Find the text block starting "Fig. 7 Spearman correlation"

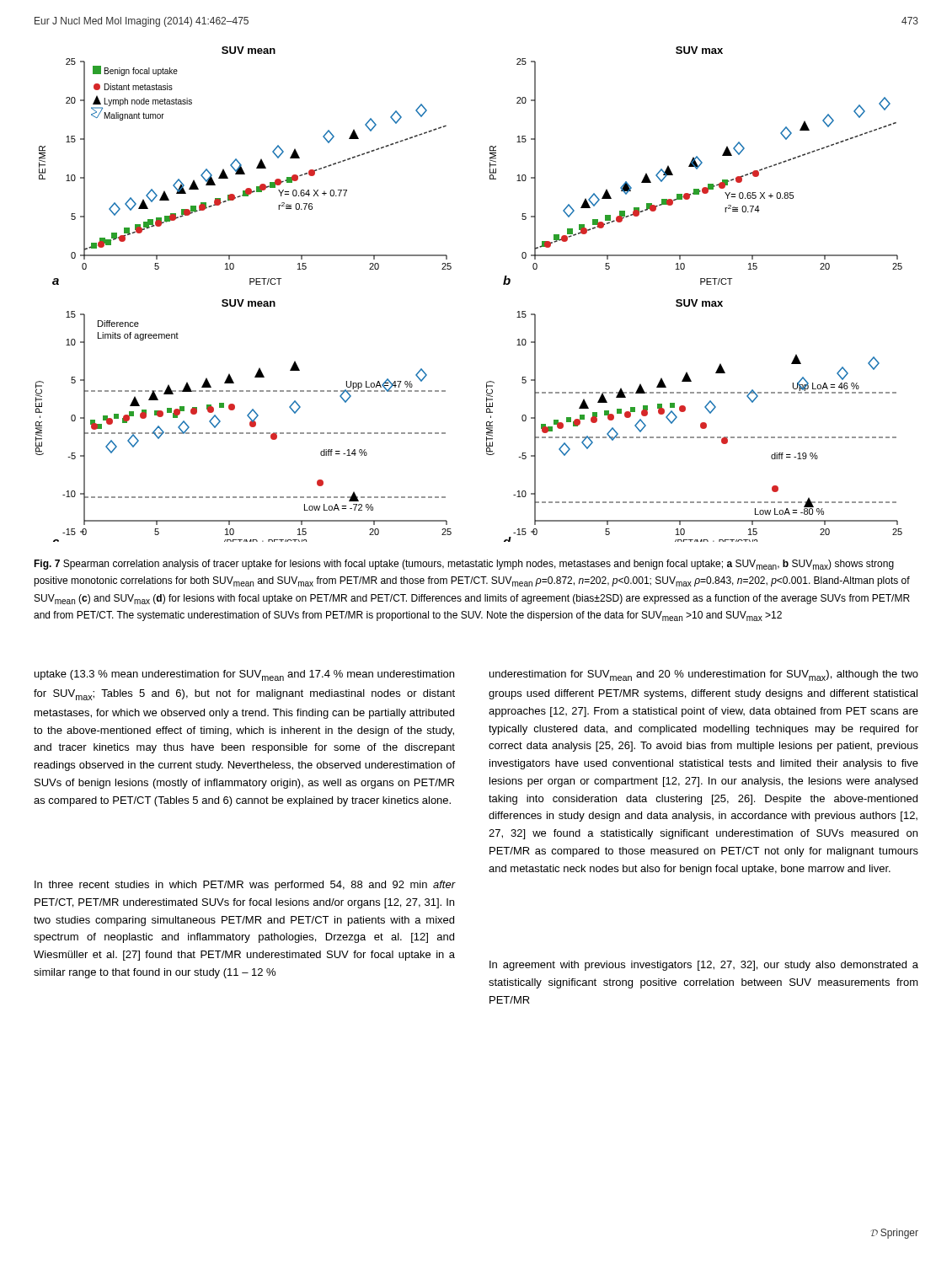pyautogui.click(x=472, y=590)
